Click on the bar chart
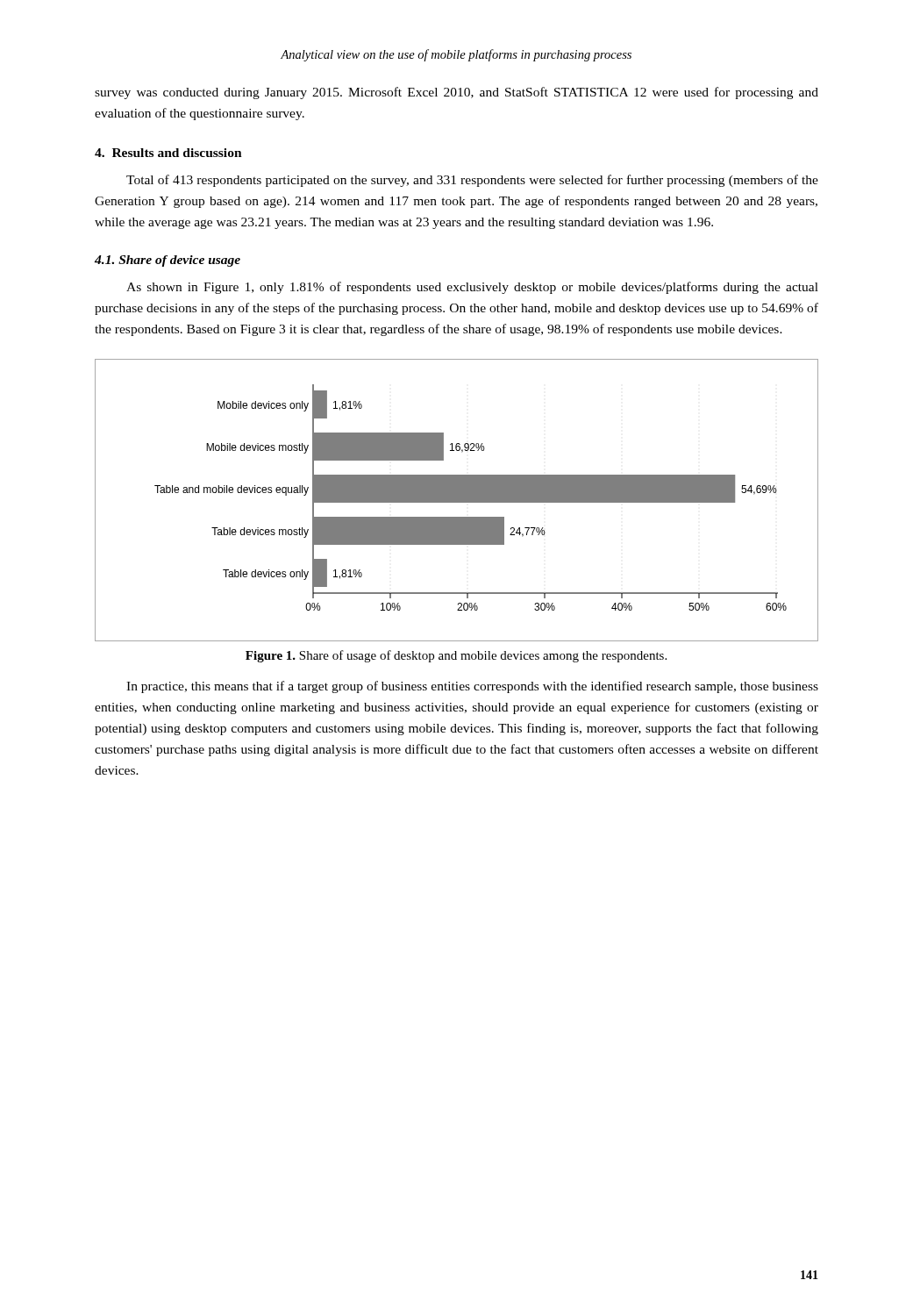The image size is (913, 1316). point(456,500)
